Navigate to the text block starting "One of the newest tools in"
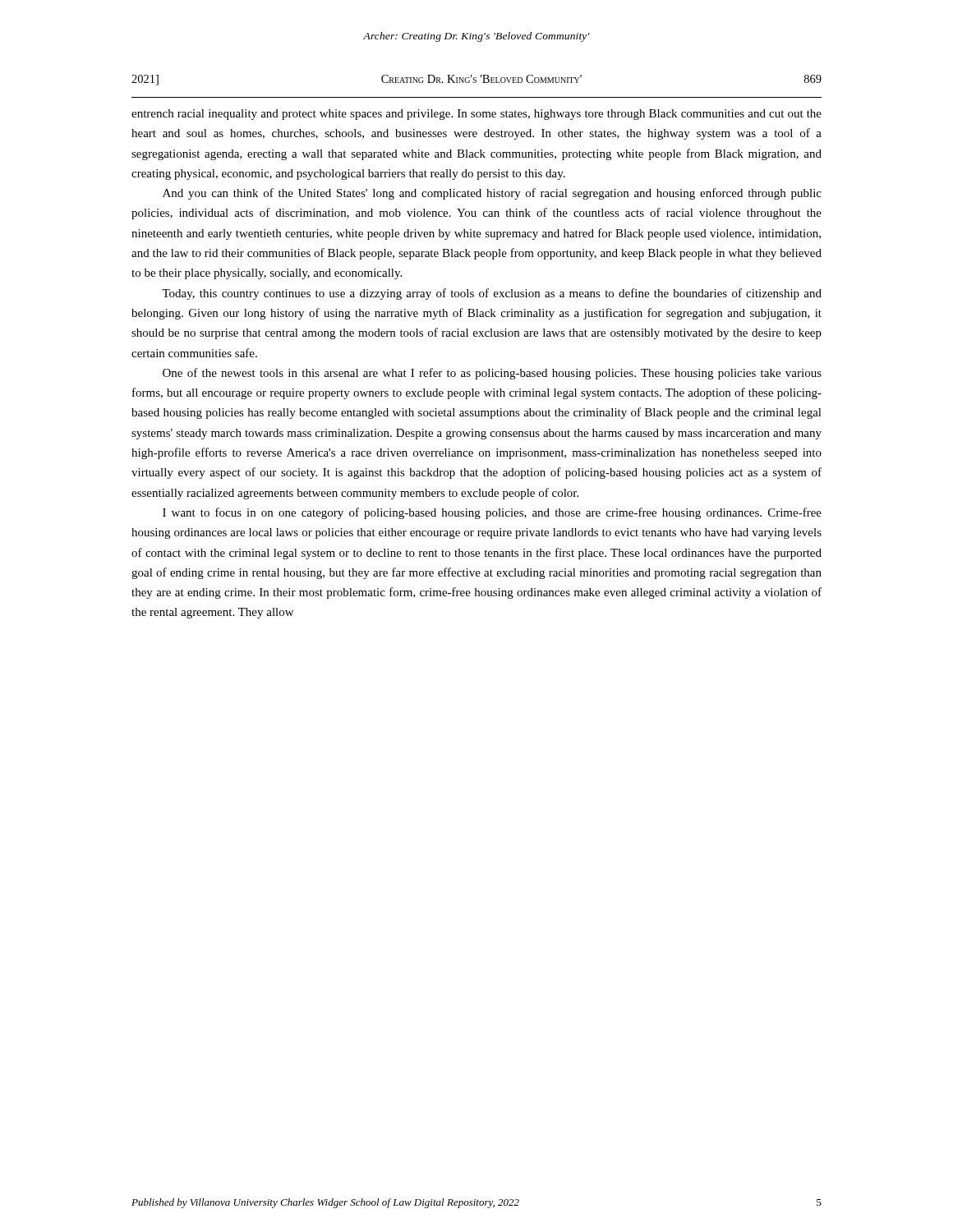 click(476, 433)
